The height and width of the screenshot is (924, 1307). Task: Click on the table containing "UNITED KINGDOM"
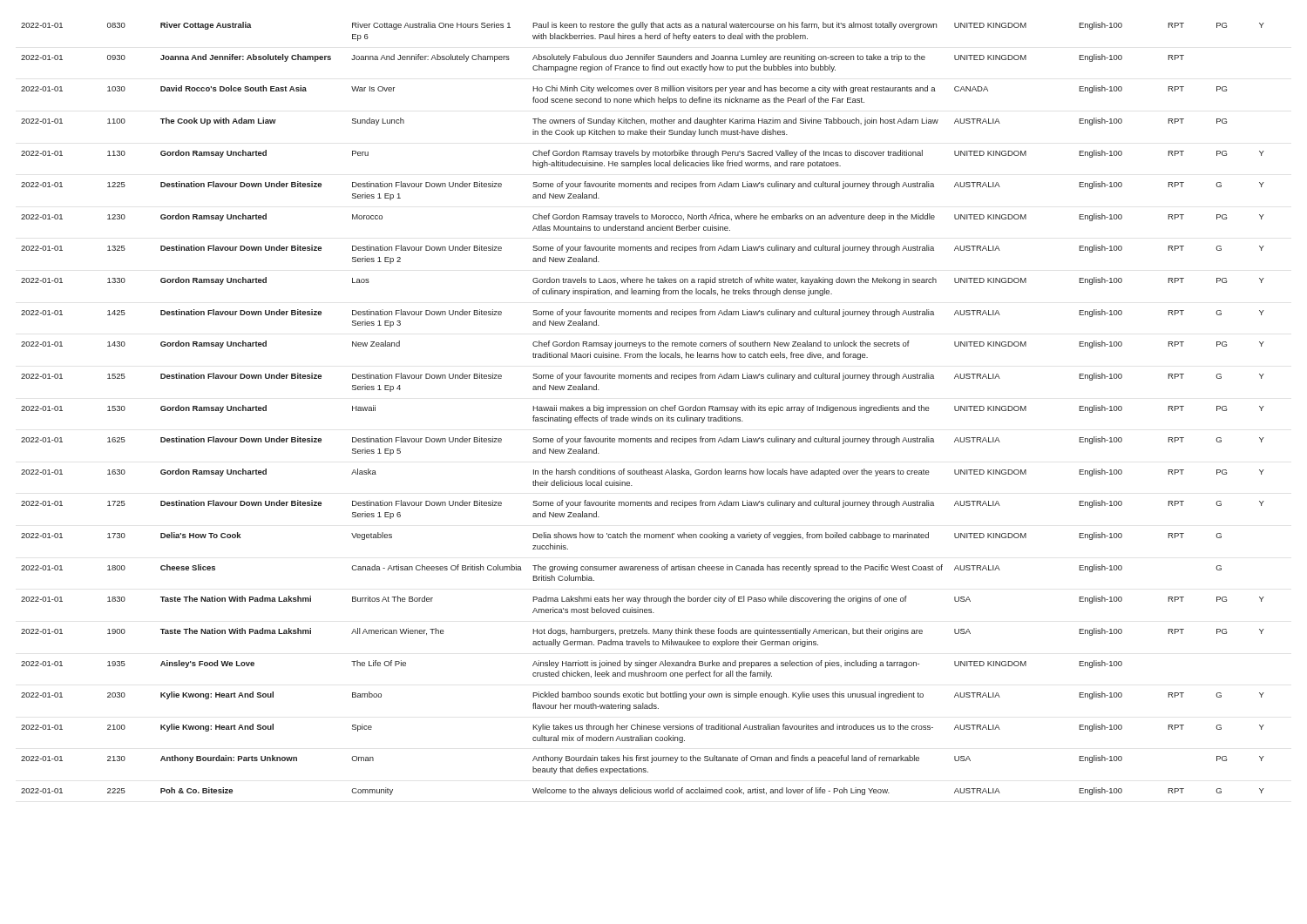tap(654, 409)
